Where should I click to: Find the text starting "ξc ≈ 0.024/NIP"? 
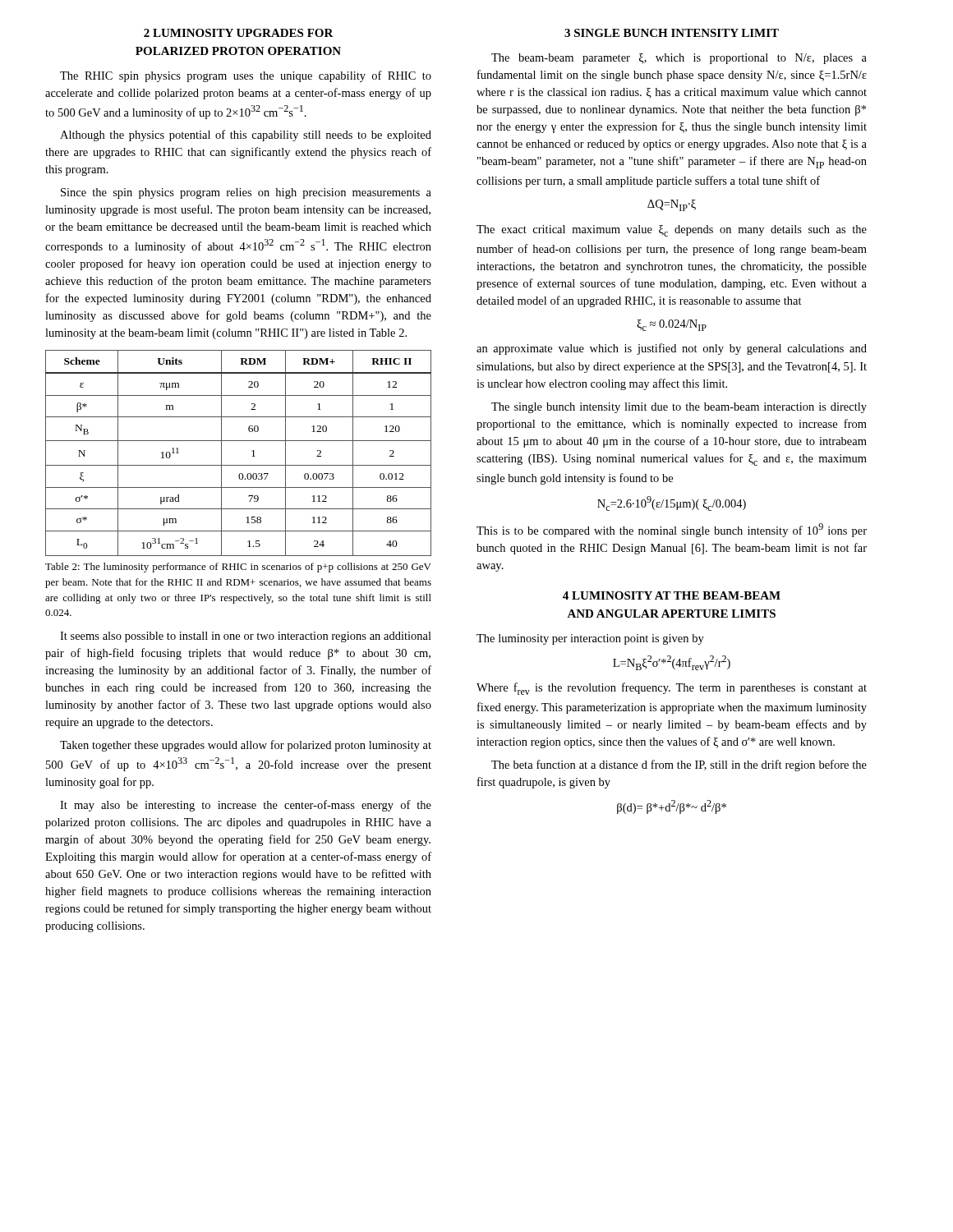672,325
